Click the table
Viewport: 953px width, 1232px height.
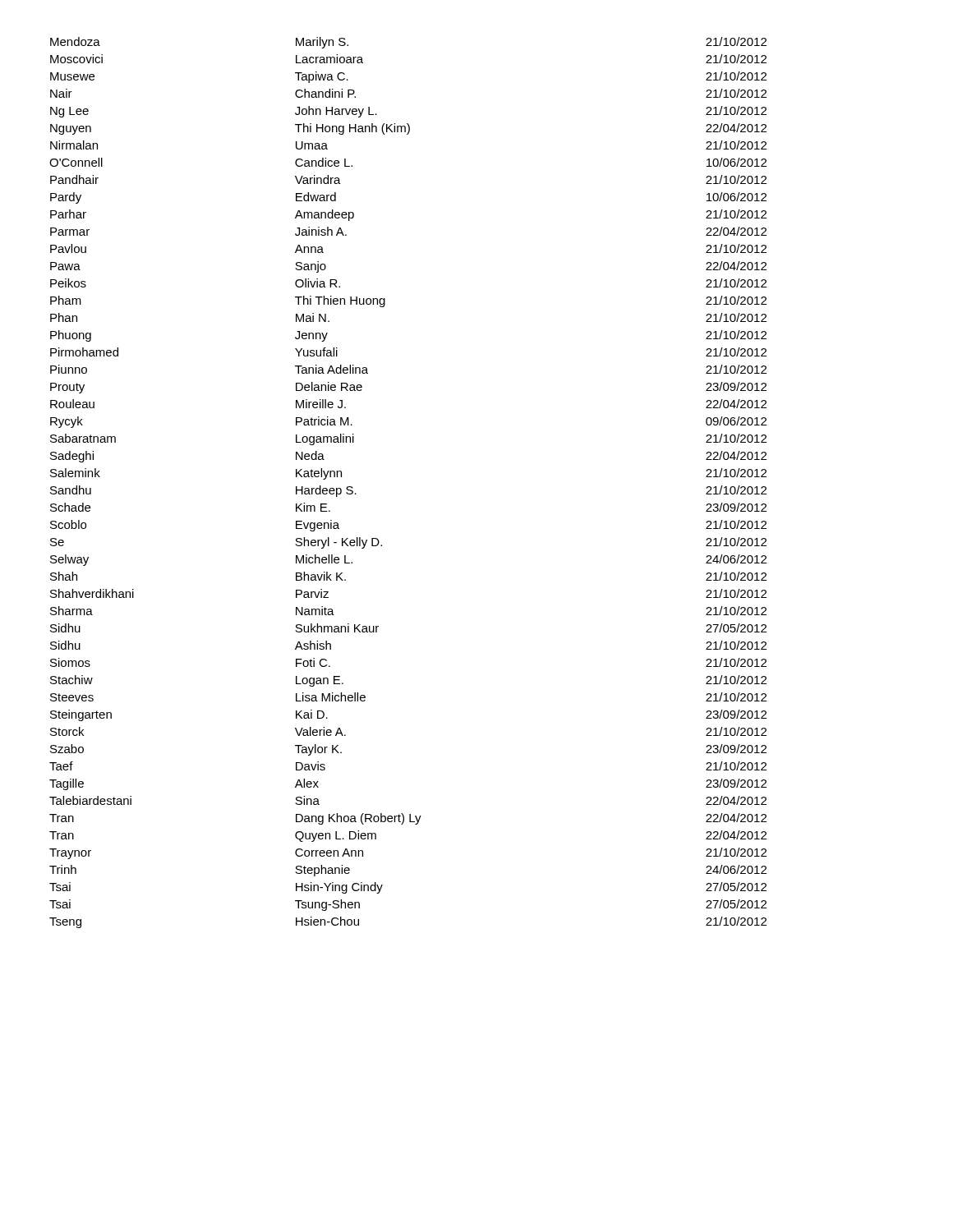[476, 481]
